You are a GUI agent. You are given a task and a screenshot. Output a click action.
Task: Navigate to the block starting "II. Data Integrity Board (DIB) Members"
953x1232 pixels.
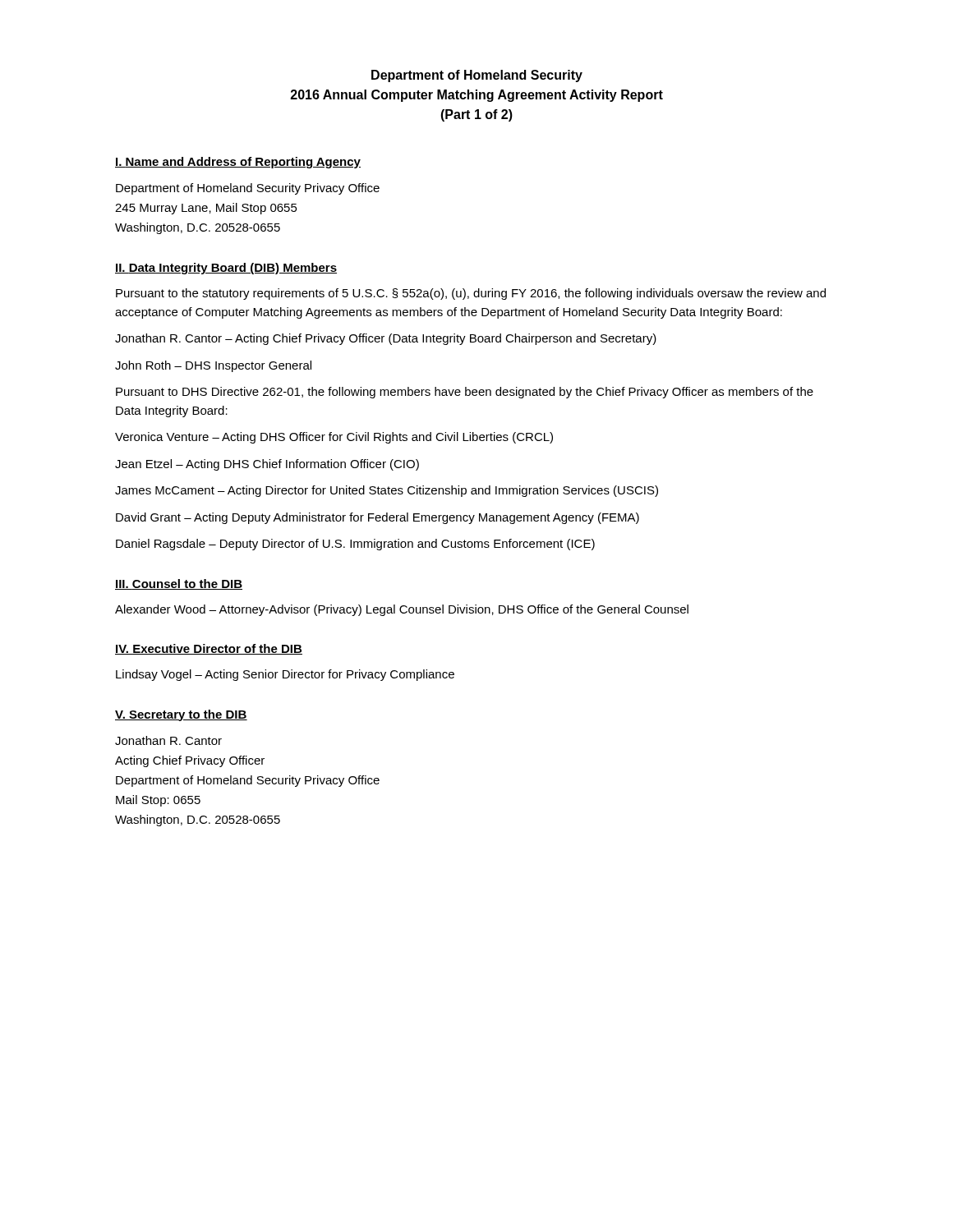[226, 267]
